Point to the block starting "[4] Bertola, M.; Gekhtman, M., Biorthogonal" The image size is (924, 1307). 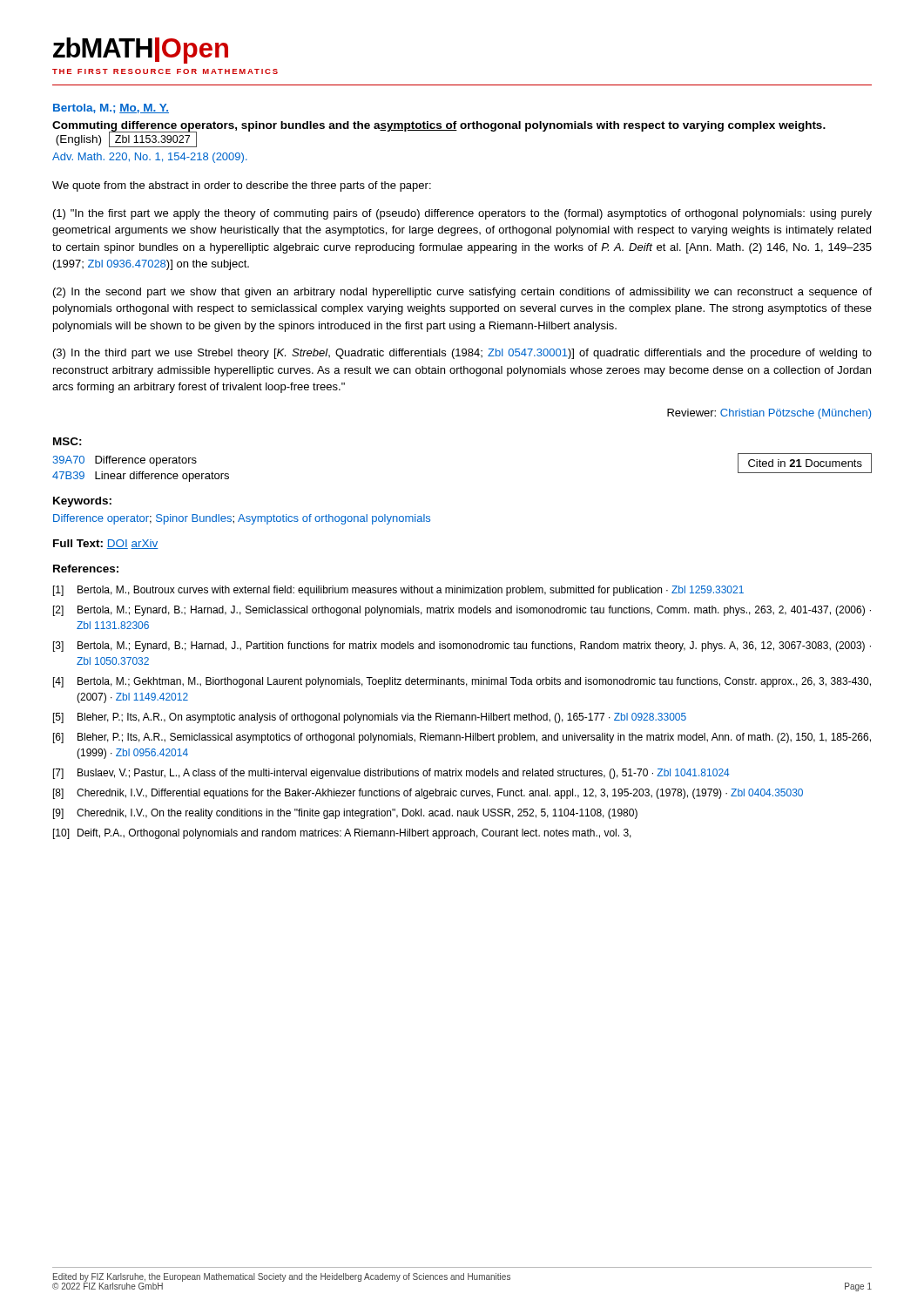[462, 689]
